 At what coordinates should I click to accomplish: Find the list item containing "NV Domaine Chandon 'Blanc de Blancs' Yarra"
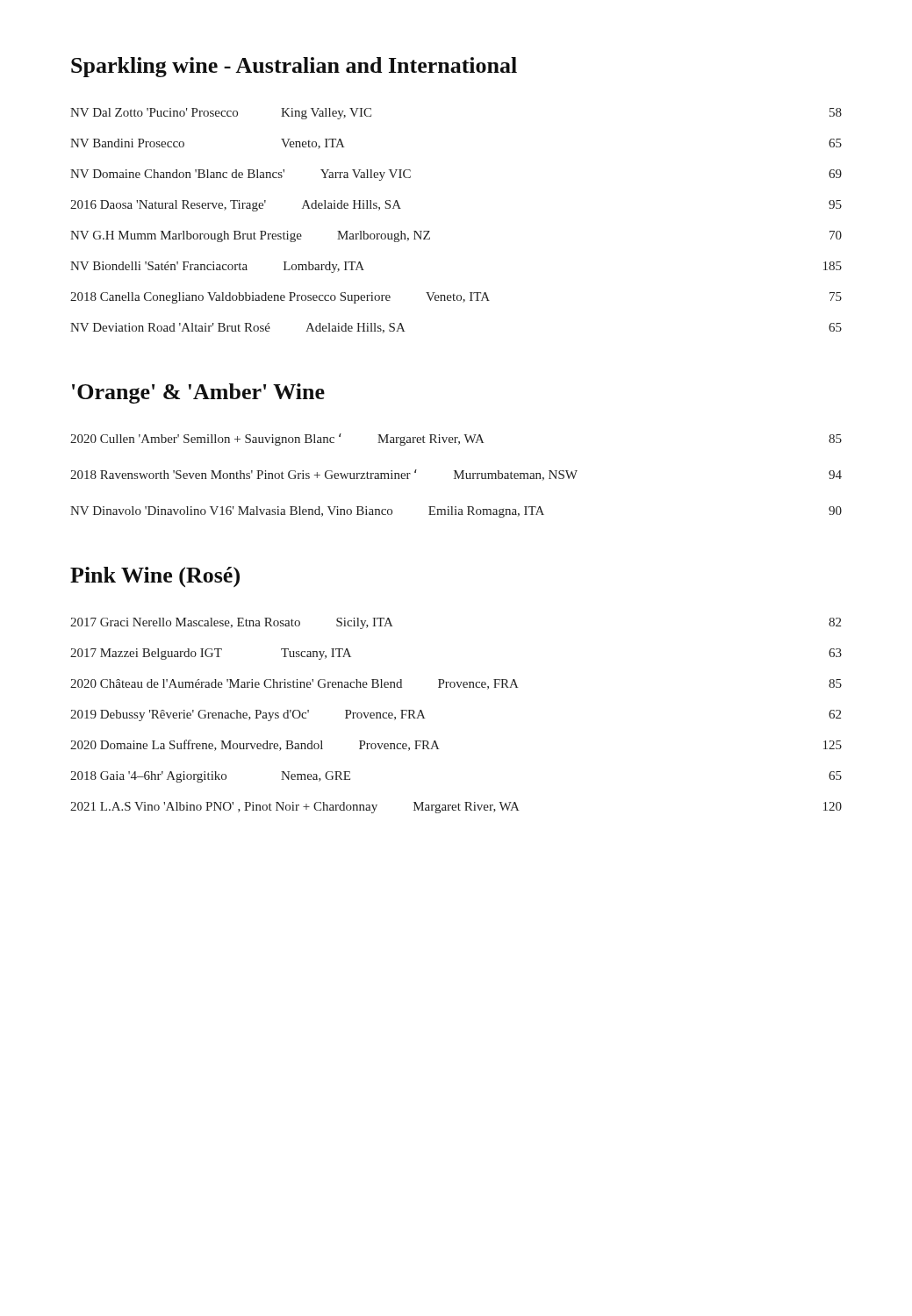click(x=179, y=175)
